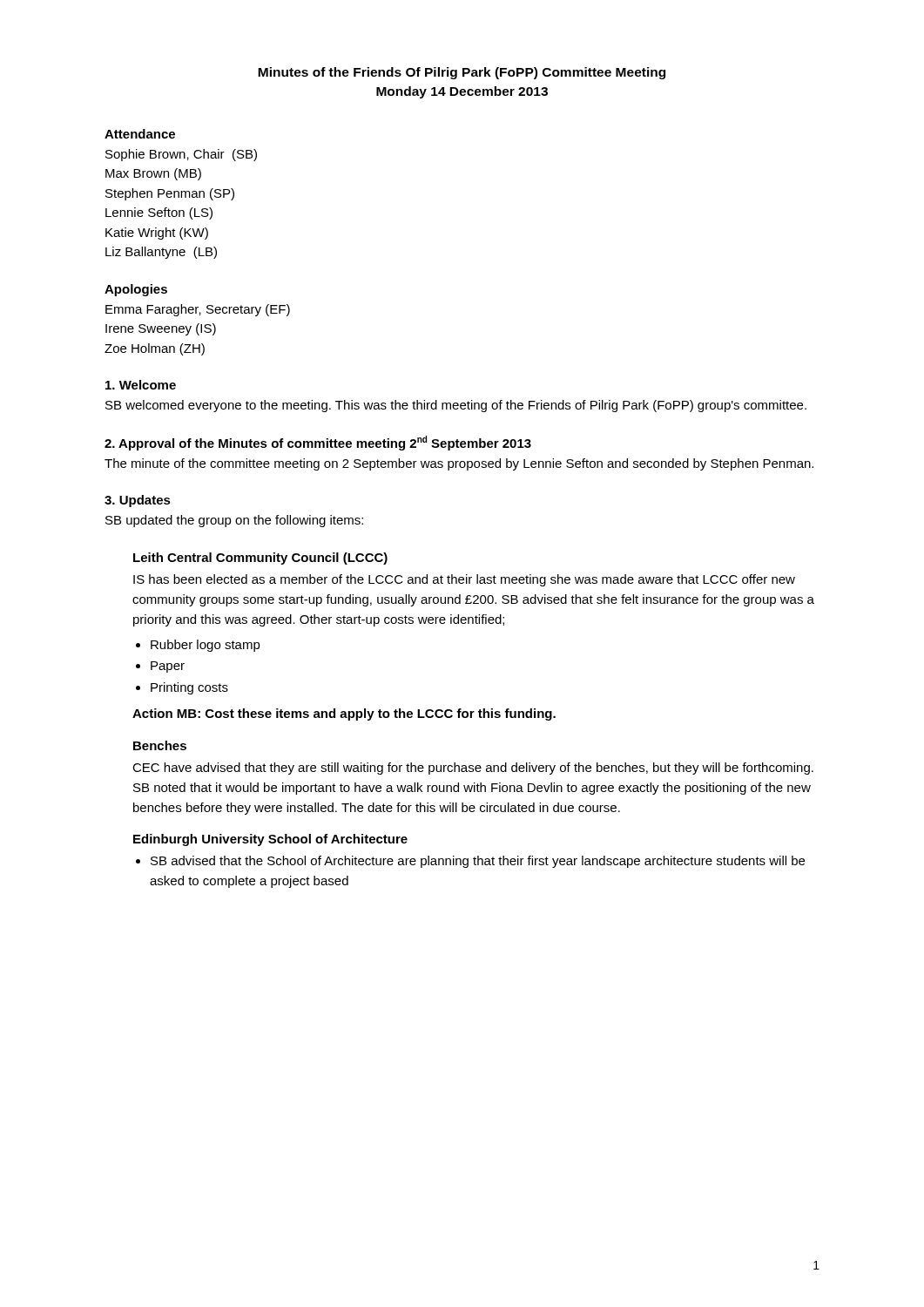Point to the passage starting "Edinburgh University School of"
This screenshot has width=924, height=1307.
point(270,839)
